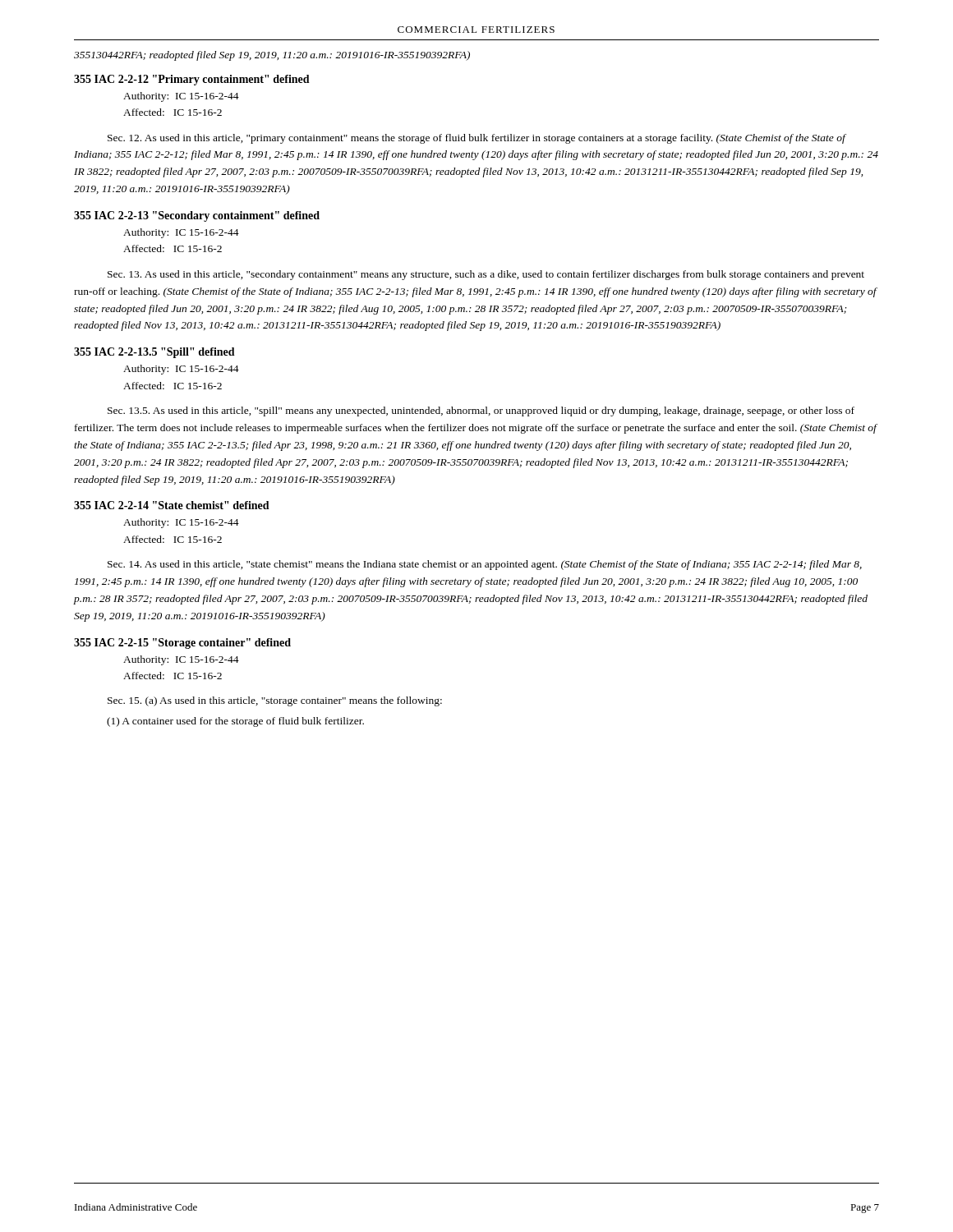Viewport: 953px width, 1232px height.
Task: Locate the block of text that opens with "Sec. 14. As"
Action: (476, 590)
